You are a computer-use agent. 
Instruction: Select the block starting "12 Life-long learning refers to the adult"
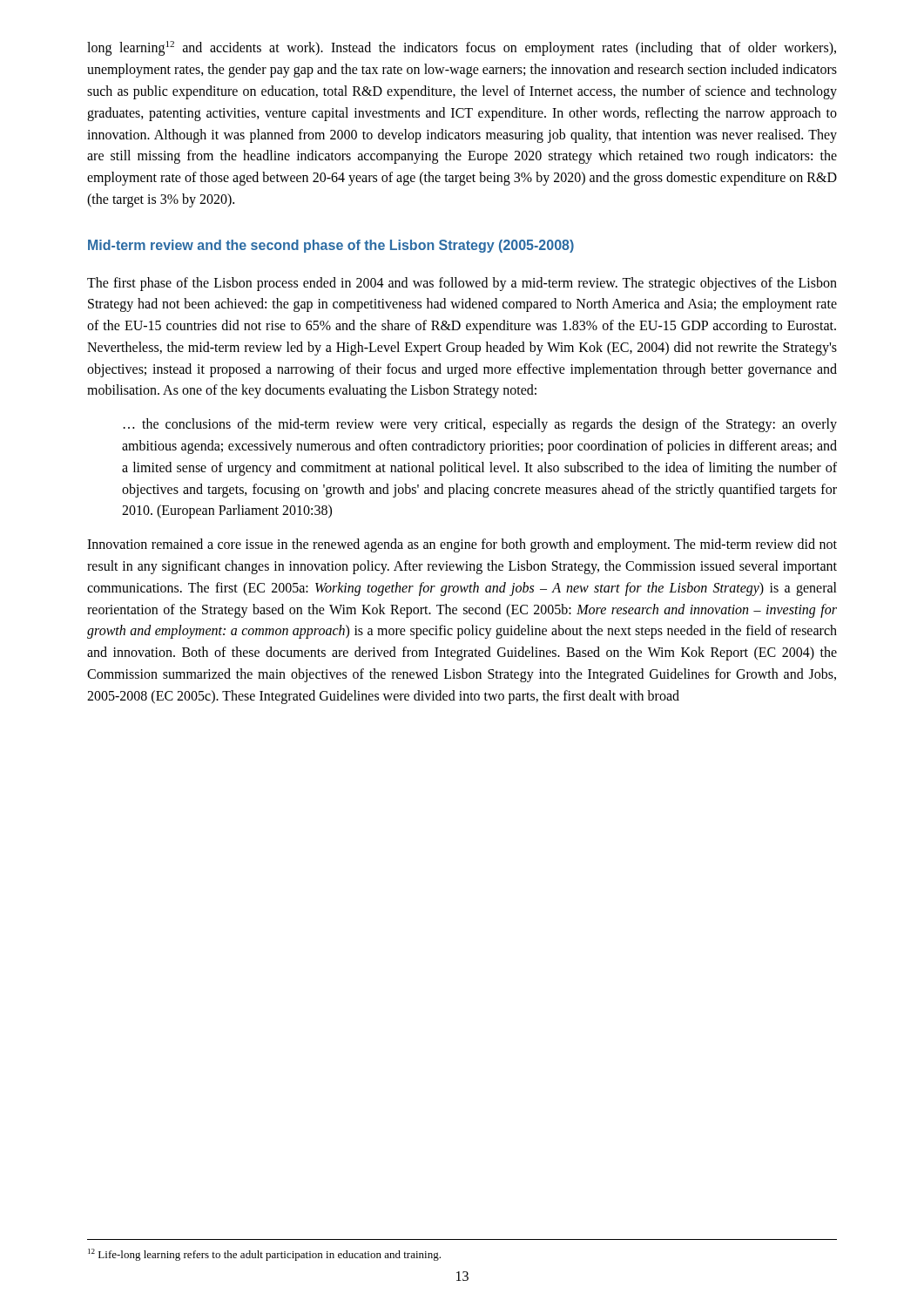click(x=264, y=1254)
